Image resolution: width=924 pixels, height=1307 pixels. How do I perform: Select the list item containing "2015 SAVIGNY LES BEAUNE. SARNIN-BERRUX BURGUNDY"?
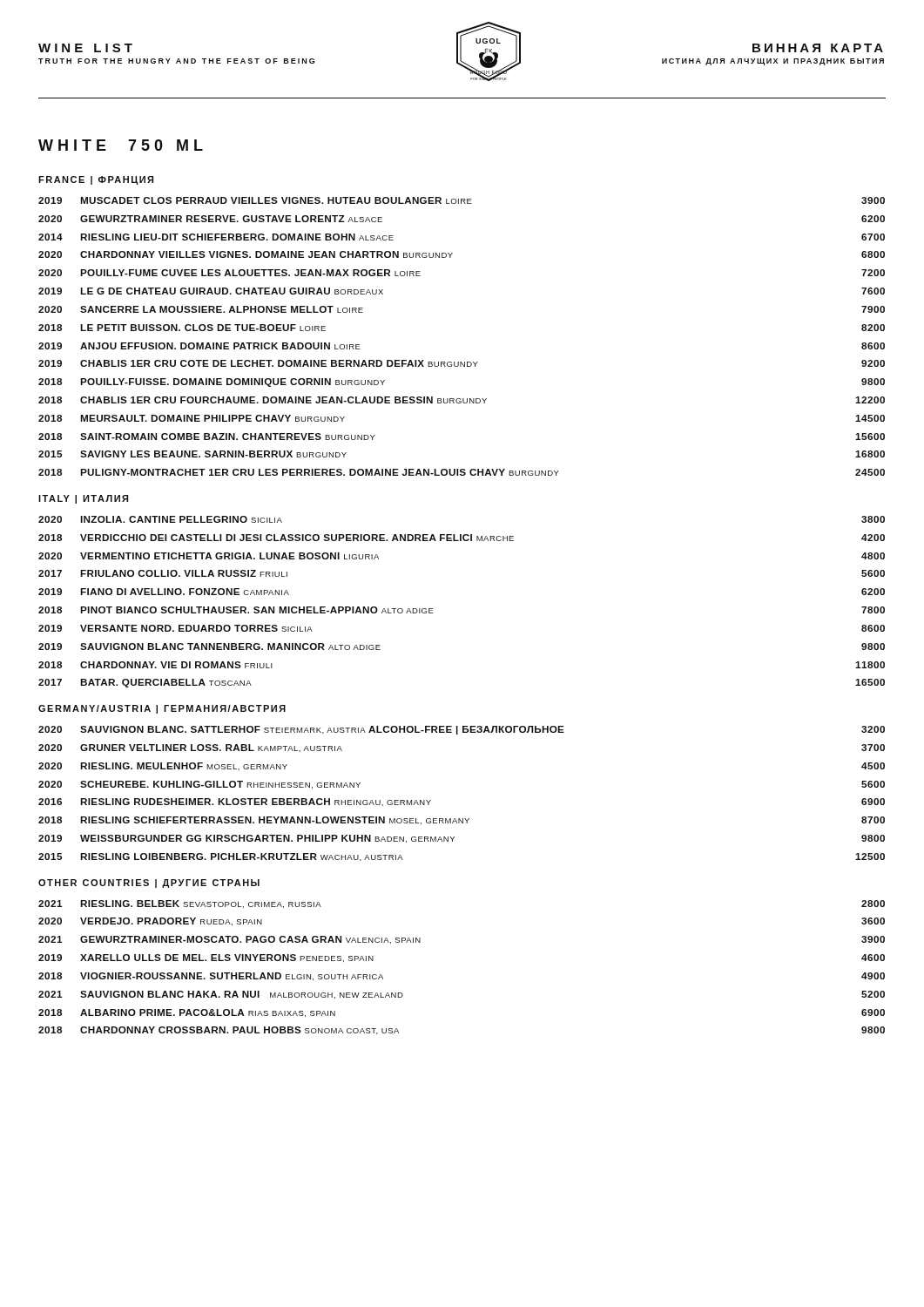46,454
